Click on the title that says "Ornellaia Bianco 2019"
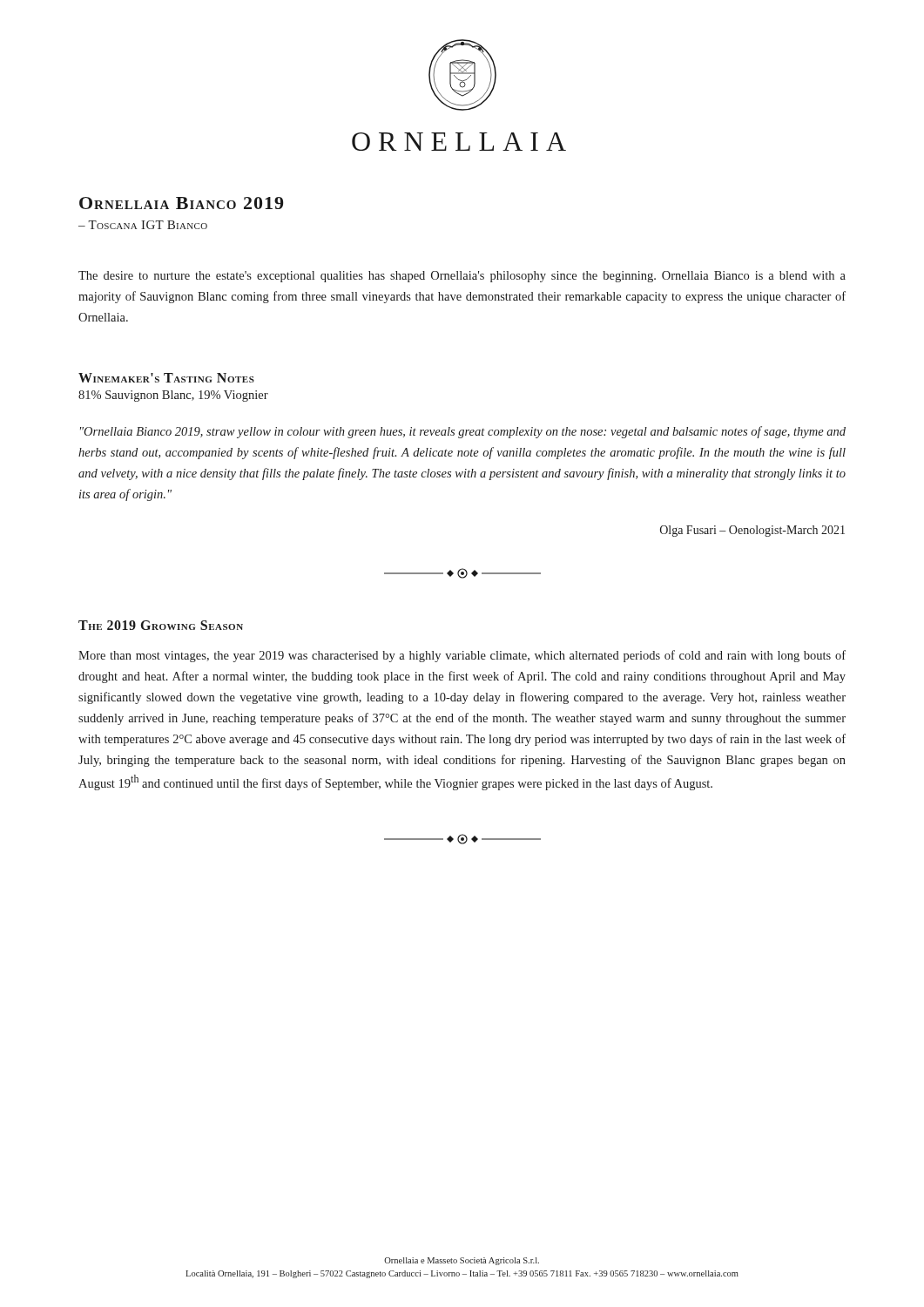The width and height of the screenshot is (924, 1307). [181, 203]
